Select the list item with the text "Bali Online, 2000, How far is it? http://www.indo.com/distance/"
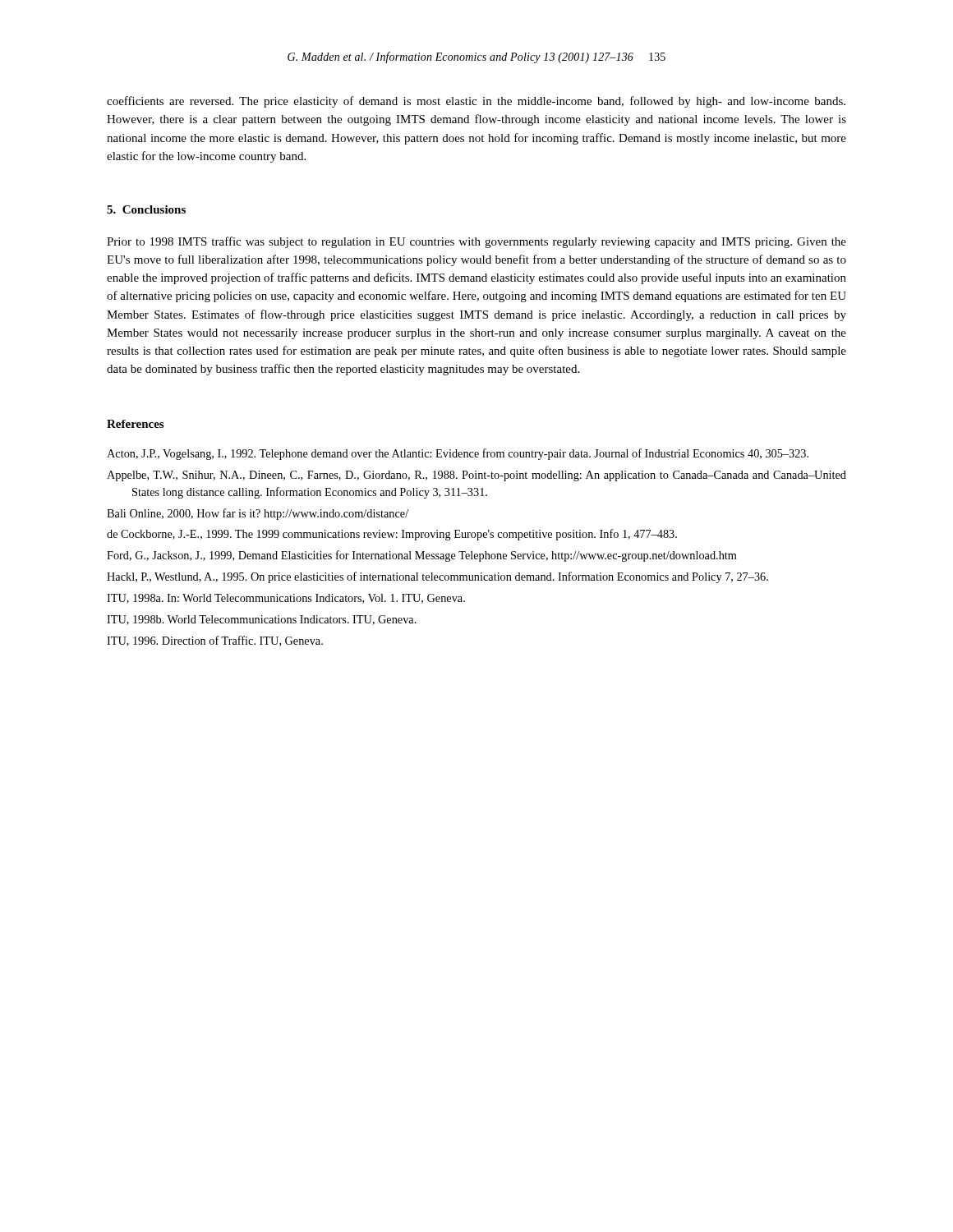Viewport: 953px width, 1232px height. (x=258, y=513)
